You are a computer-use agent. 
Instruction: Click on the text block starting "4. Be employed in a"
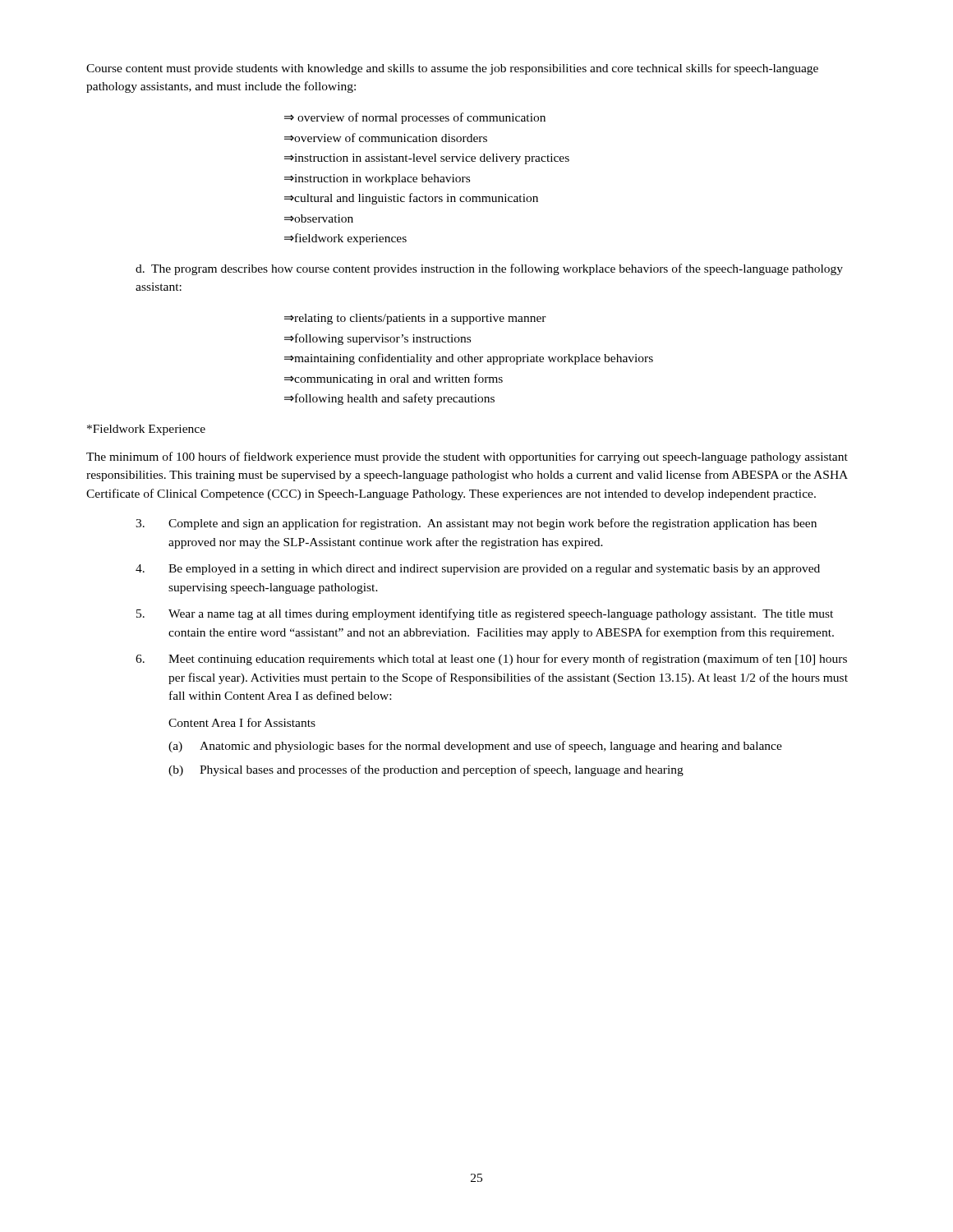(x=501, y=578)
